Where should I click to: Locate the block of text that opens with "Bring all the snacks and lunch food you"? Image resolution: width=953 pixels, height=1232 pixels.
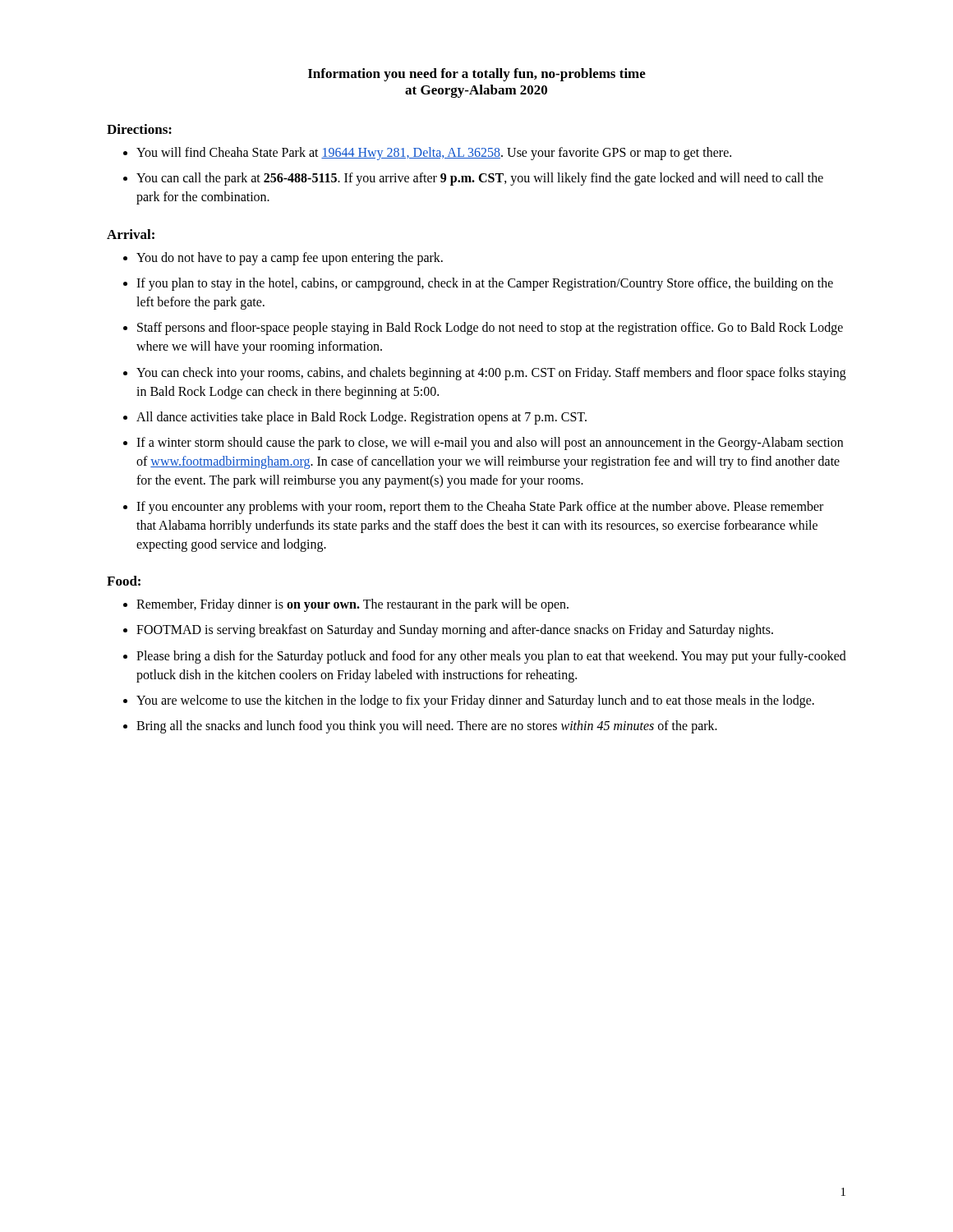pos(427,726)
